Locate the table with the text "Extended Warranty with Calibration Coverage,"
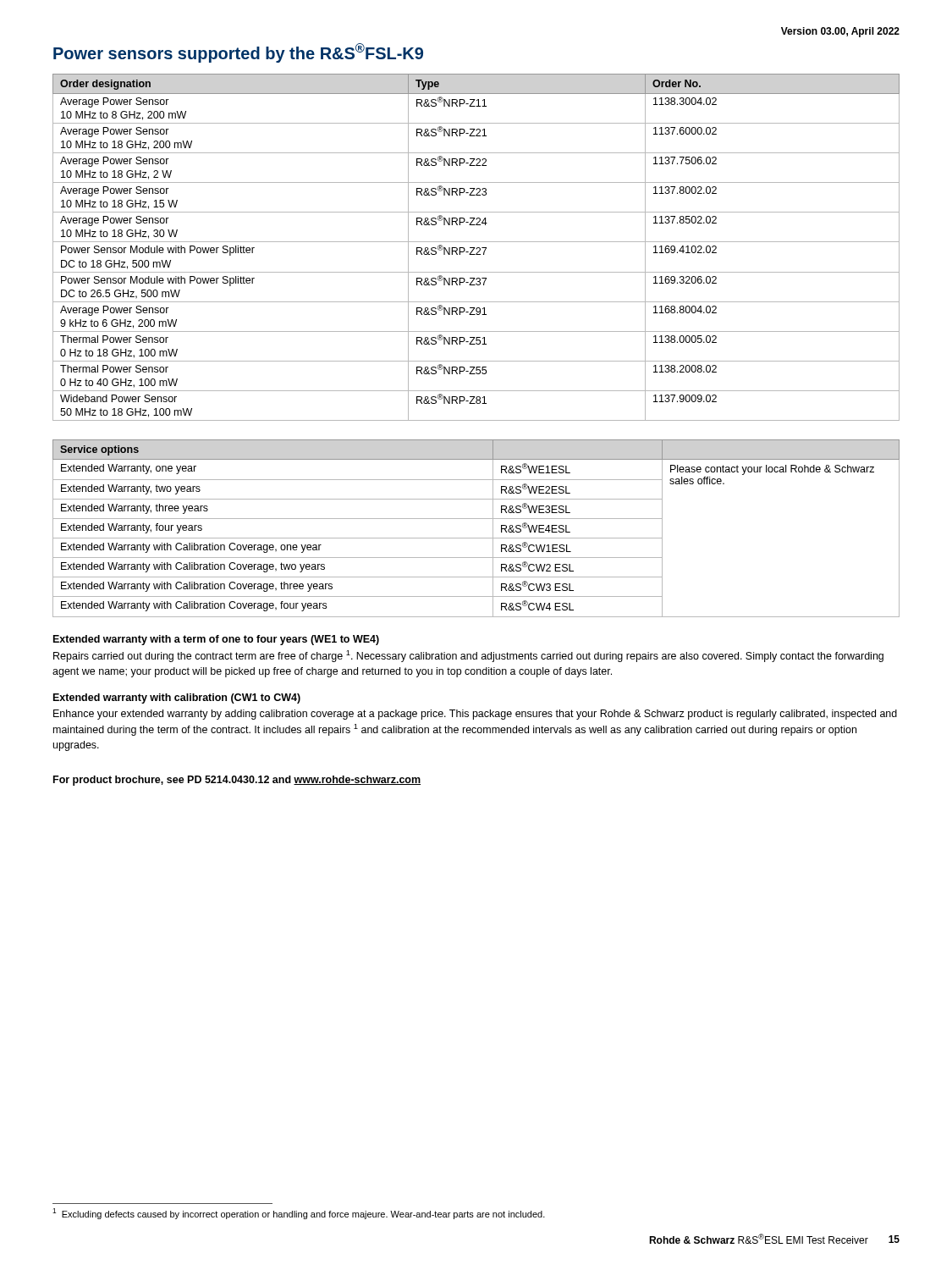 tap(476, 528)
